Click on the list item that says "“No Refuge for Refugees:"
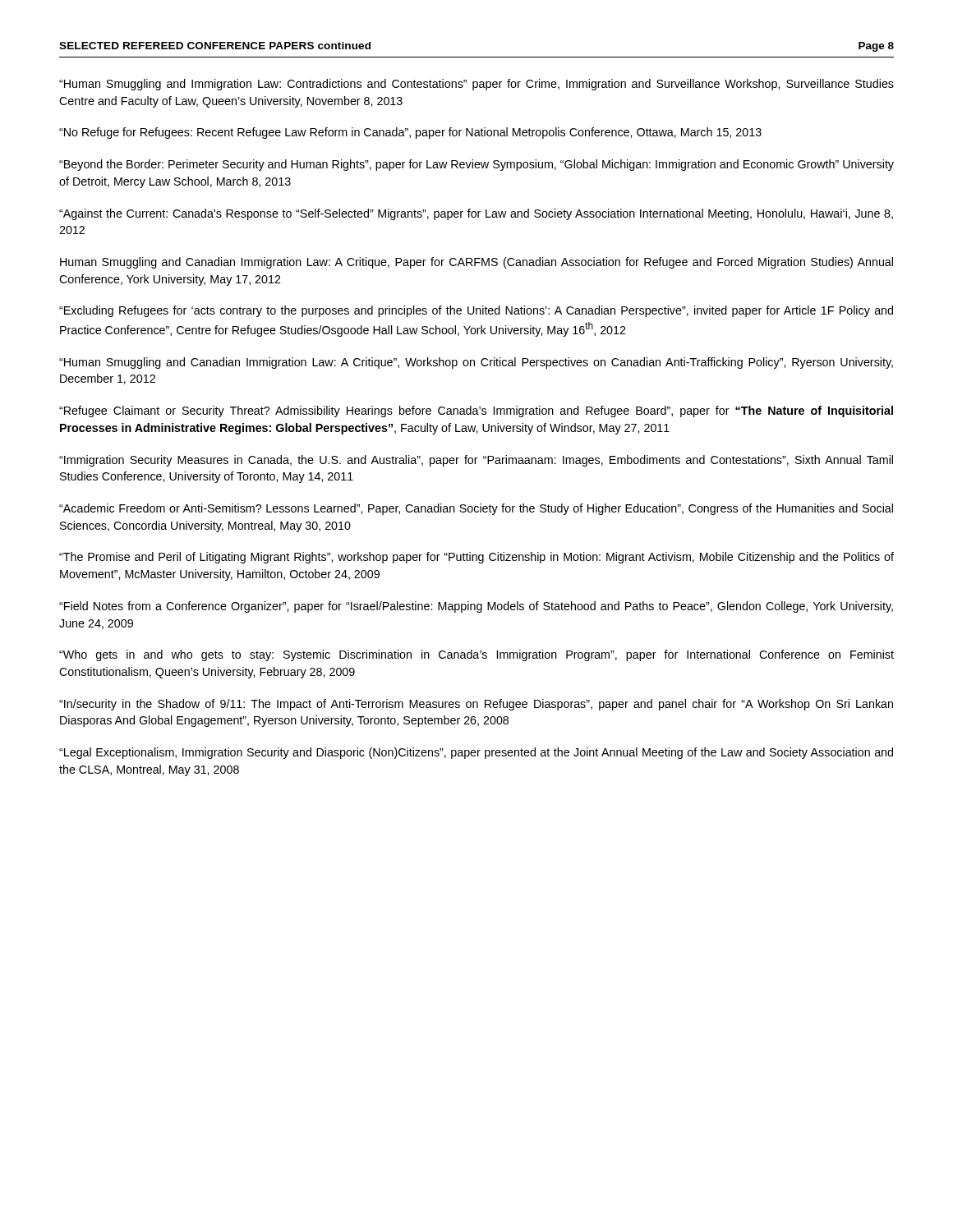This screenshot has width=953, height=1232. 410,133
